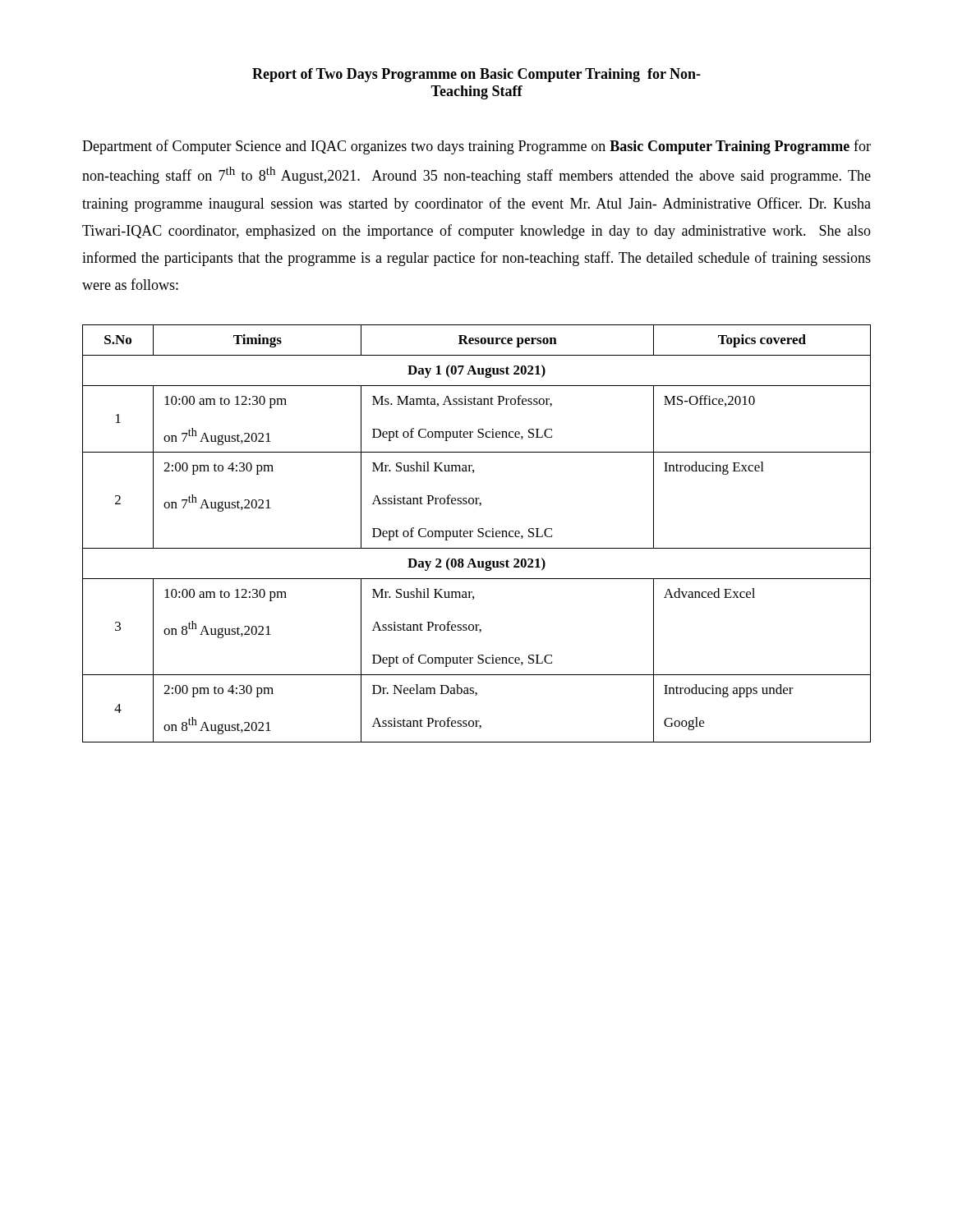The width and height of the screenshot is (953, 1232).
Task: Locate the region starting "Department of Computer Science and IQAC organizes"
Action: pos(476,216)
